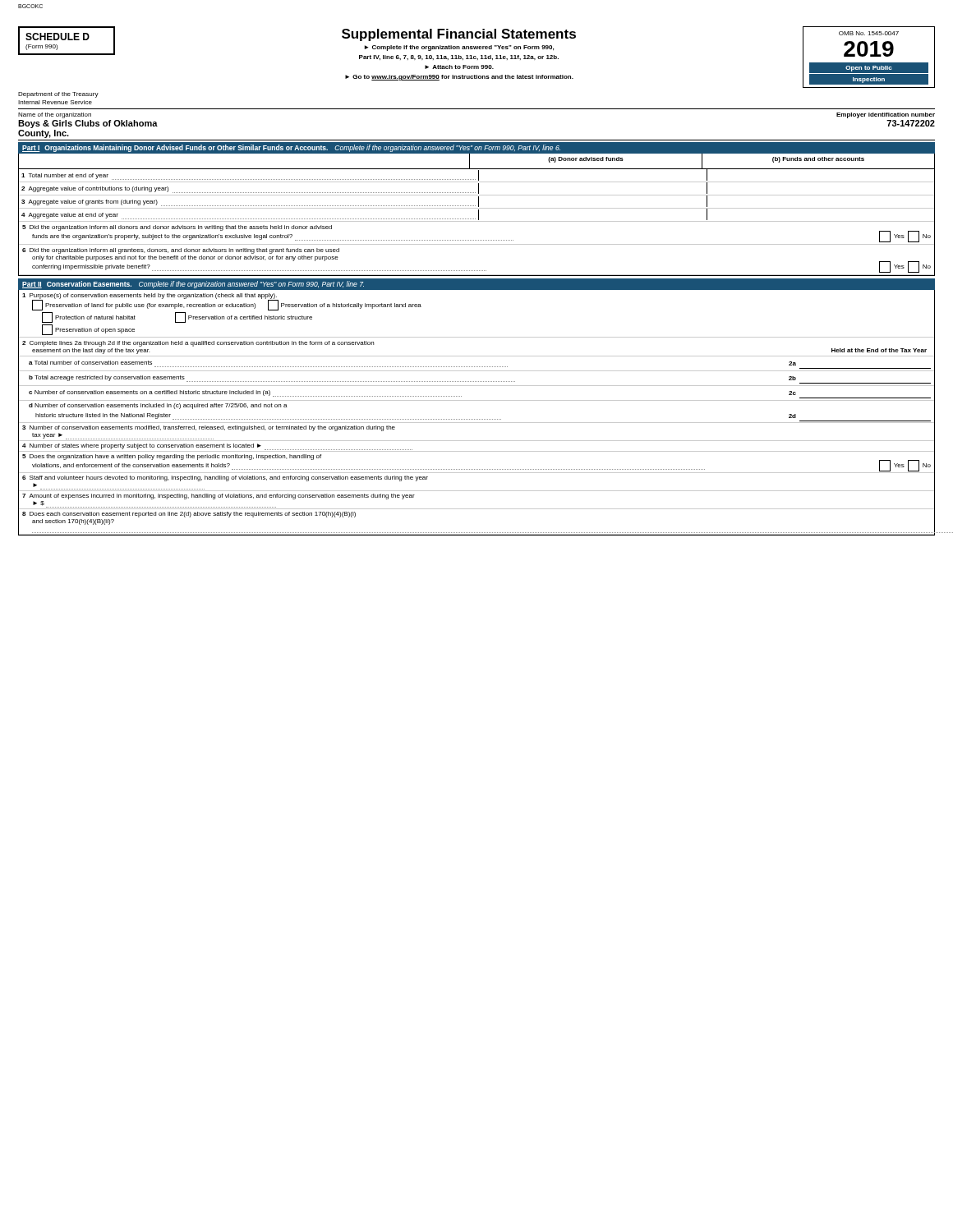This screenshot has width=953, height=1232.
Task: Select the element starting "5 Does the organization have"
Action: coord(476,462)
